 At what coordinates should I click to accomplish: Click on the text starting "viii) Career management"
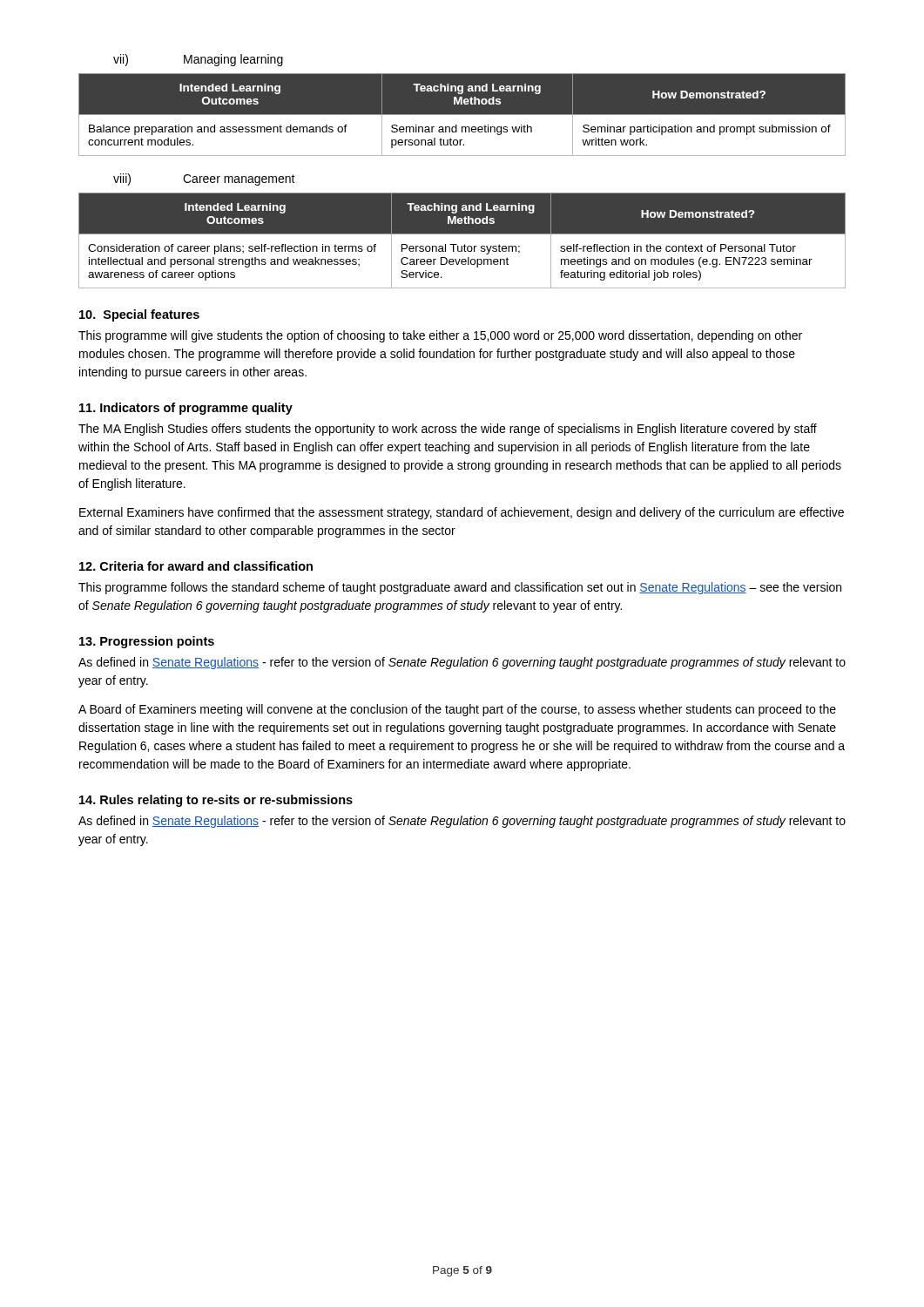[x=187, y=179]
